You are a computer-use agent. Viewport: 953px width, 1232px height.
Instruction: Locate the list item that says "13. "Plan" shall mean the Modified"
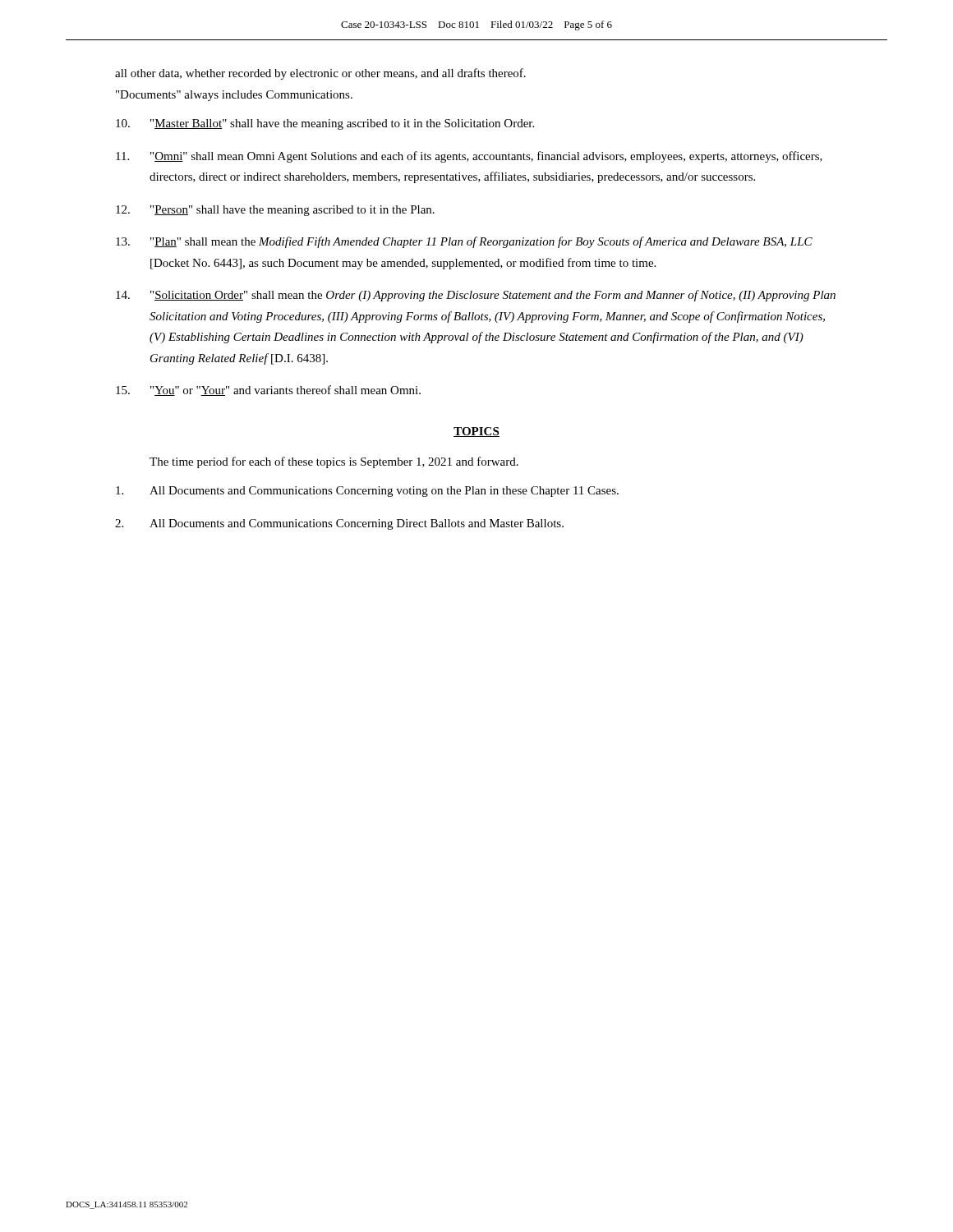click(476, 253)
